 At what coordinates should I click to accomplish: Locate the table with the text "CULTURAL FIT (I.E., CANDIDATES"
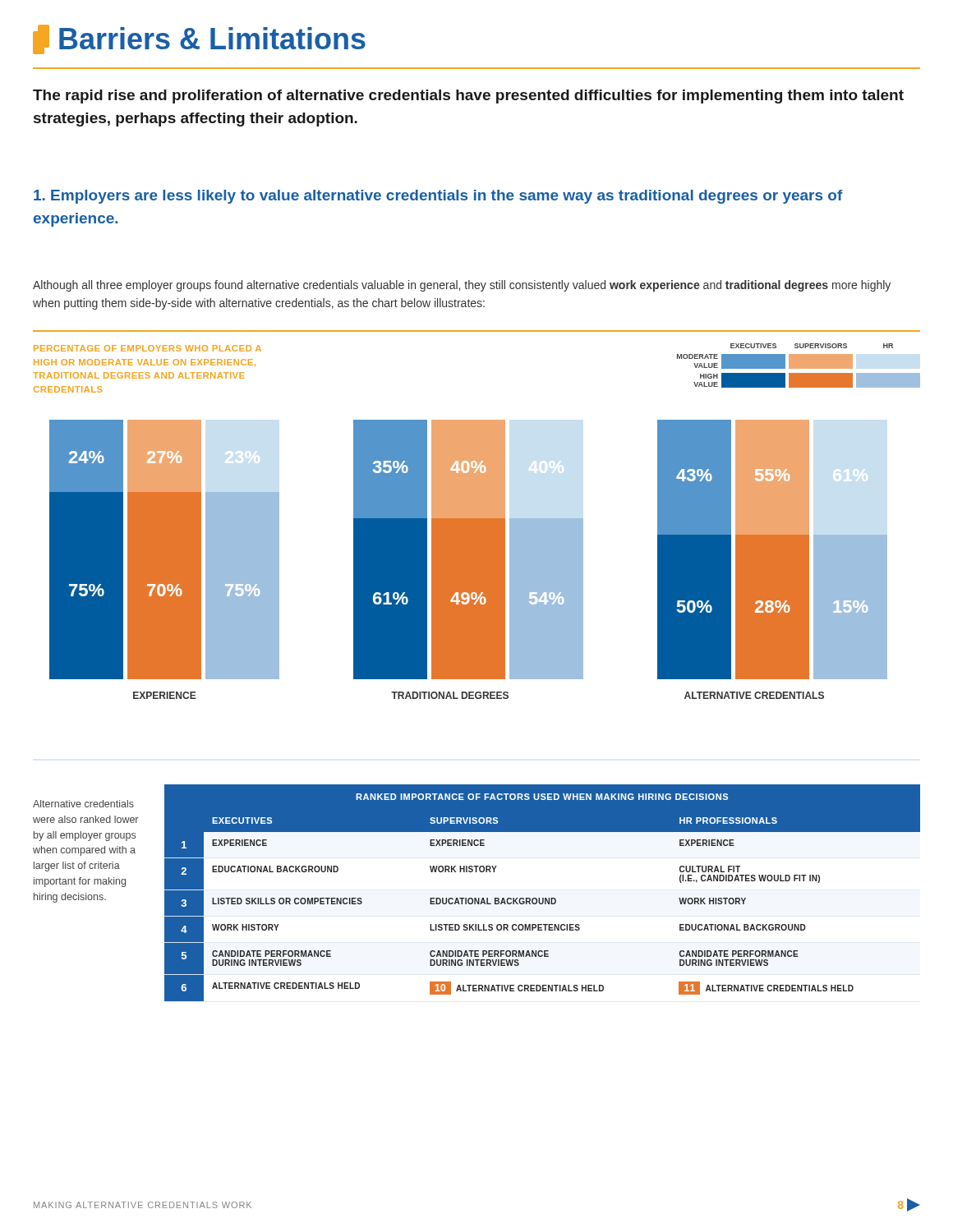point(542,893)
